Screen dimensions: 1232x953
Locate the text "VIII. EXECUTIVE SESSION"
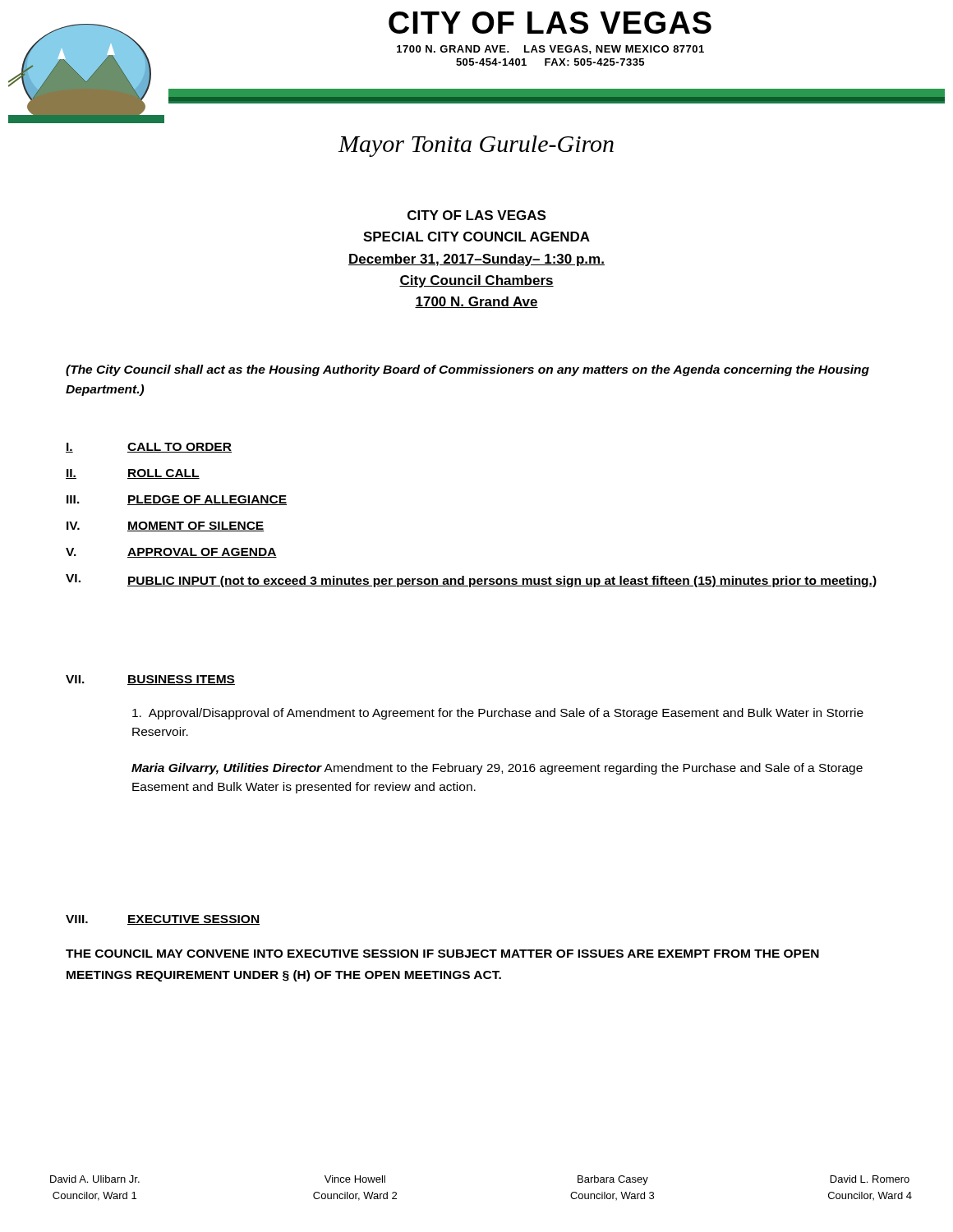163,919
